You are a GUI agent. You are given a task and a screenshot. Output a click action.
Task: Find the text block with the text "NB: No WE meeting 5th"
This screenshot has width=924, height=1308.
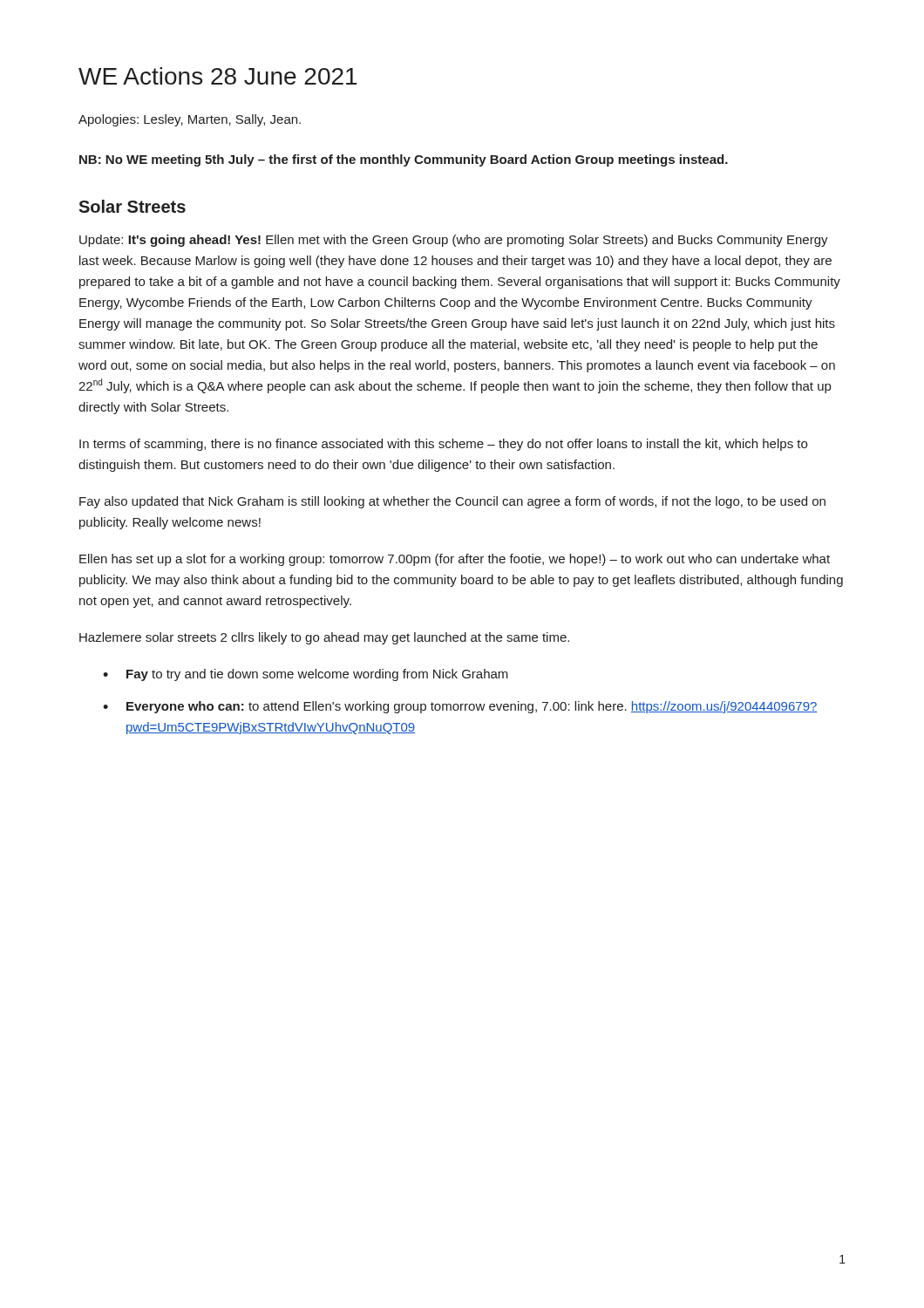403,159
